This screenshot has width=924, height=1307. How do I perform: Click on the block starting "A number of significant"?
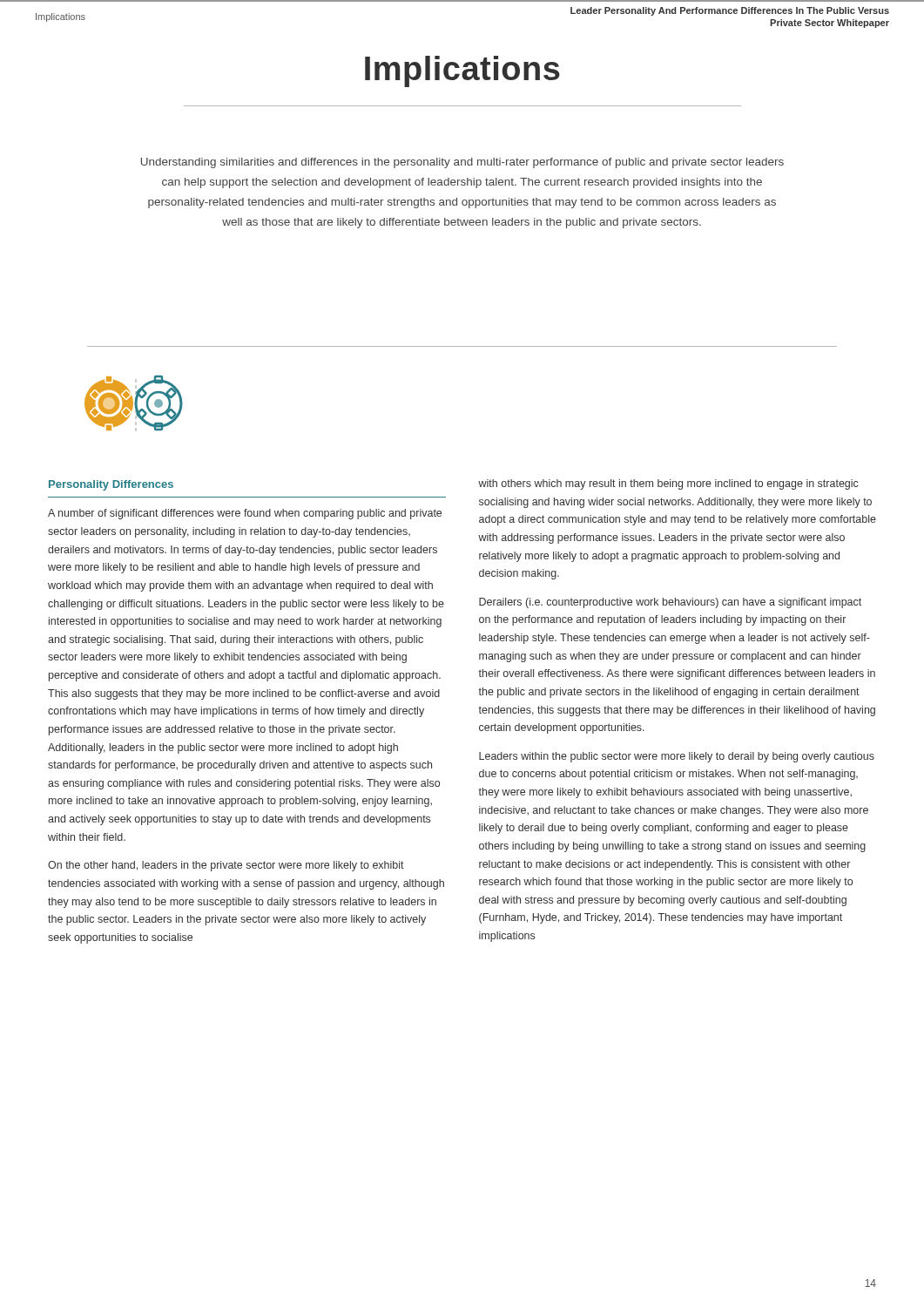247,726
